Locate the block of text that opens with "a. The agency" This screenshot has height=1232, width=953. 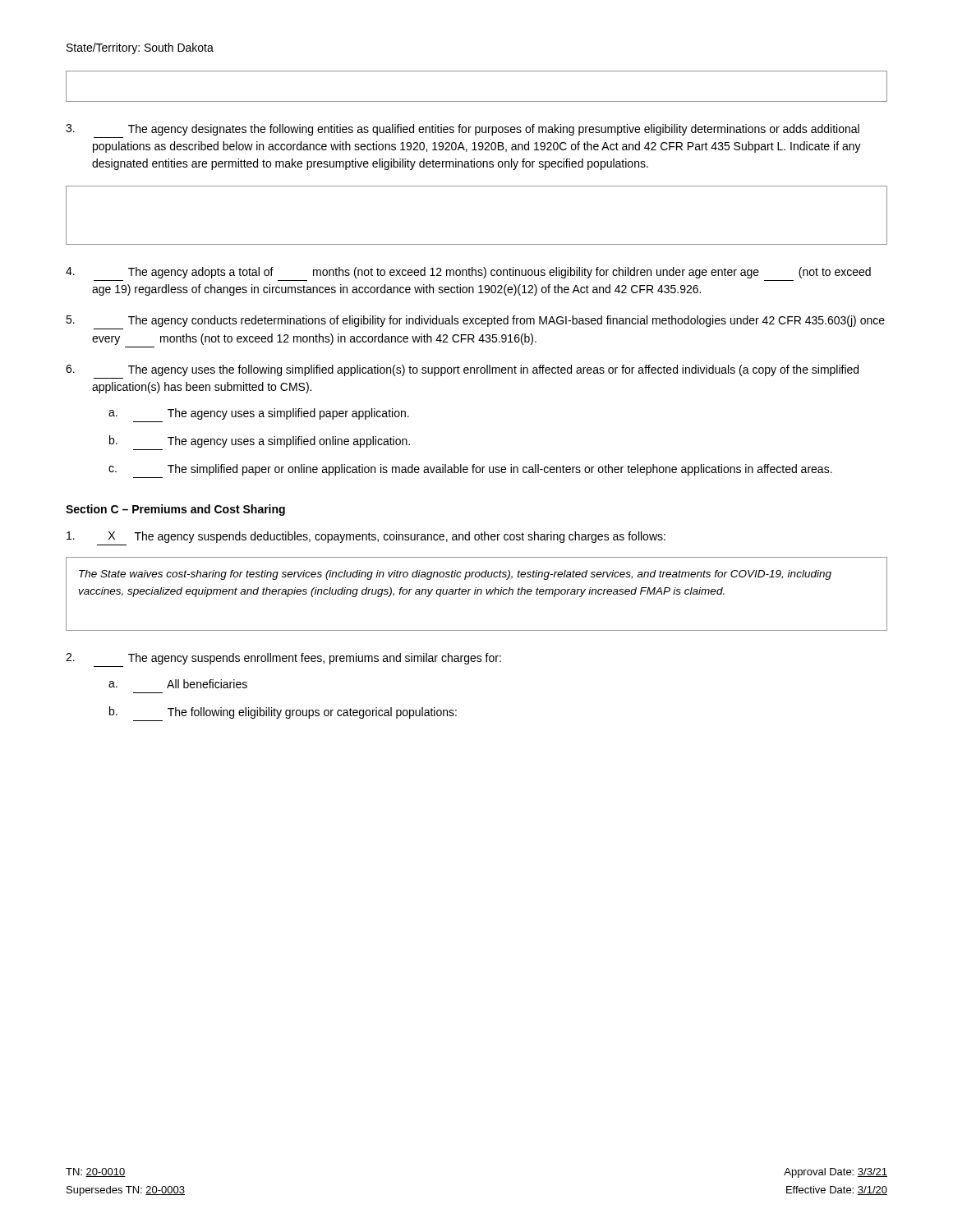point(259,414)
